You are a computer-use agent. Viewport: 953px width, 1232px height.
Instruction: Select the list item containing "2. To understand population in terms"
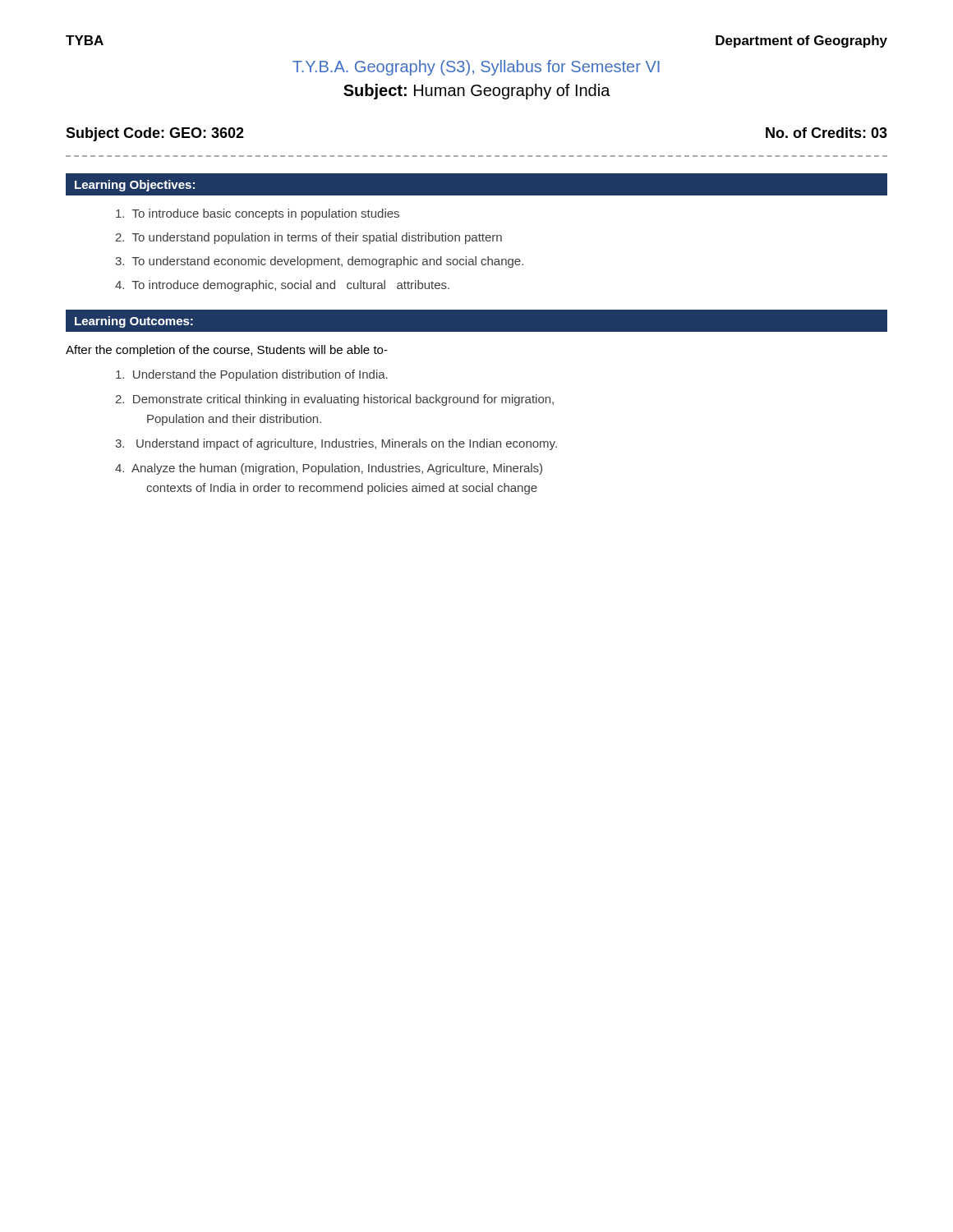pos(309,237)
